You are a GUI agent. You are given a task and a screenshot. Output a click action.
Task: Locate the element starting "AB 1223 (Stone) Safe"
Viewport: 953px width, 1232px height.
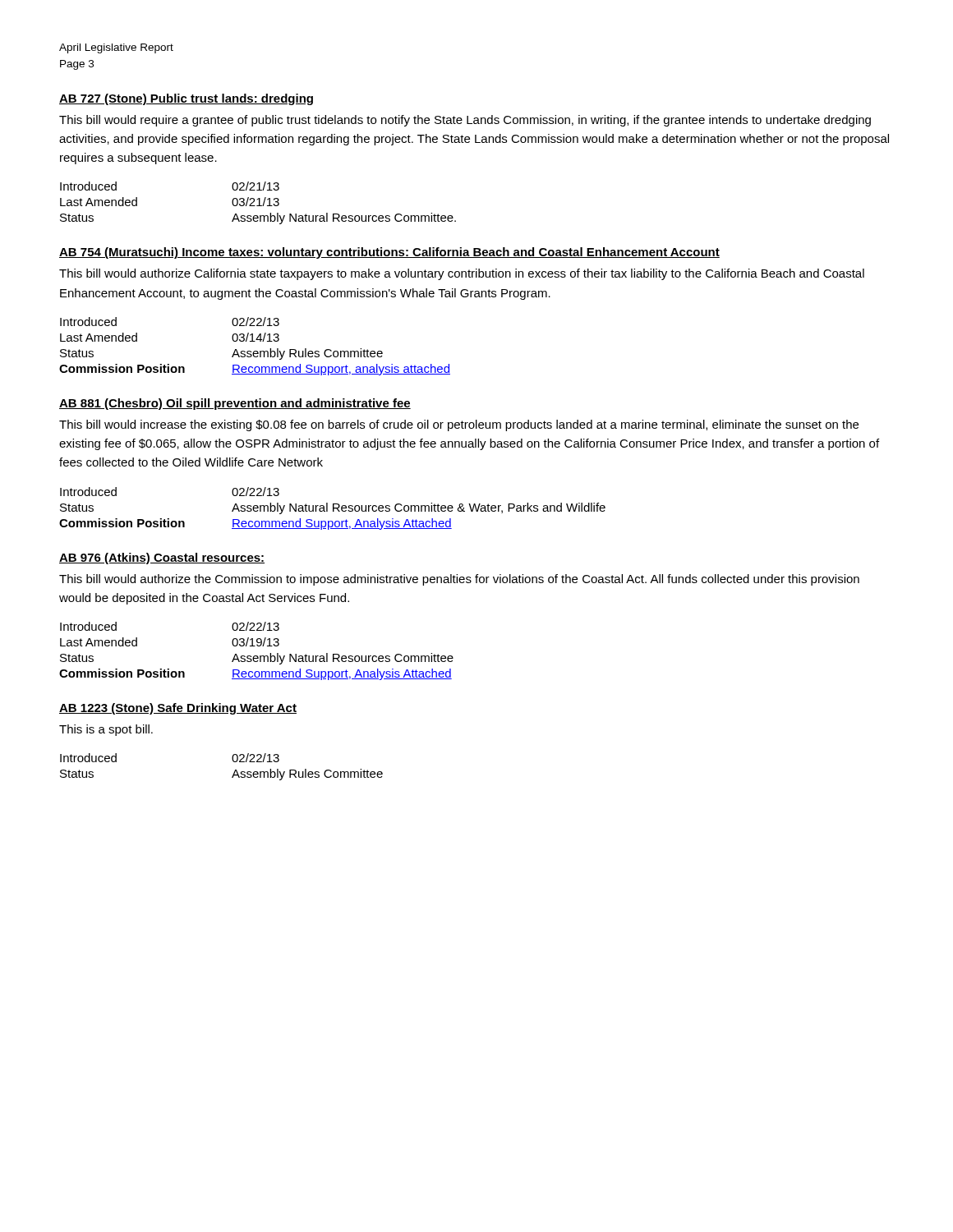point(178,708)
